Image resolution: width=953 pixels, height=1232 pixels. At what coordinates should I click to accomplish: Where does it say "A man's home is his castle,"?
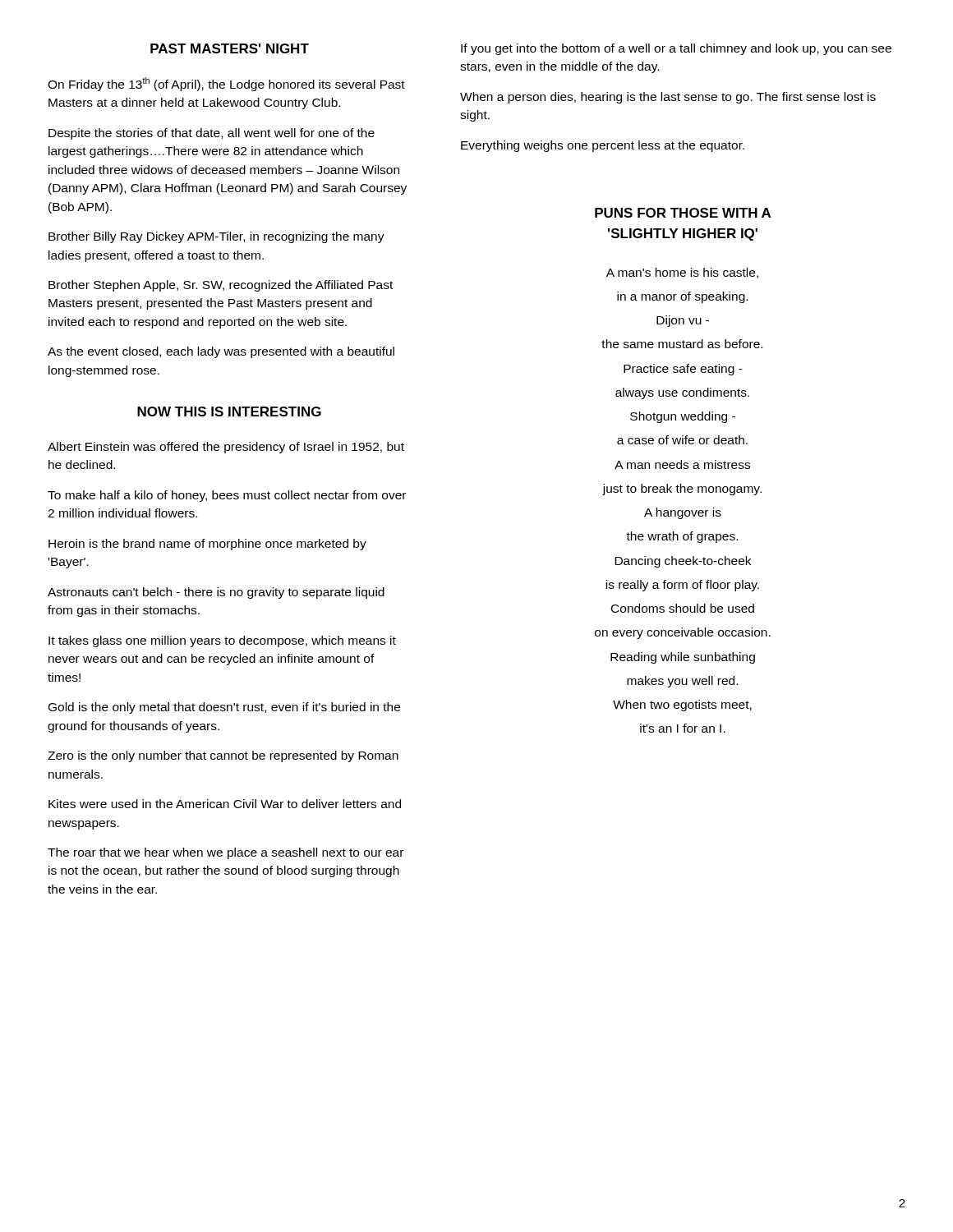(x=683, y=272)
